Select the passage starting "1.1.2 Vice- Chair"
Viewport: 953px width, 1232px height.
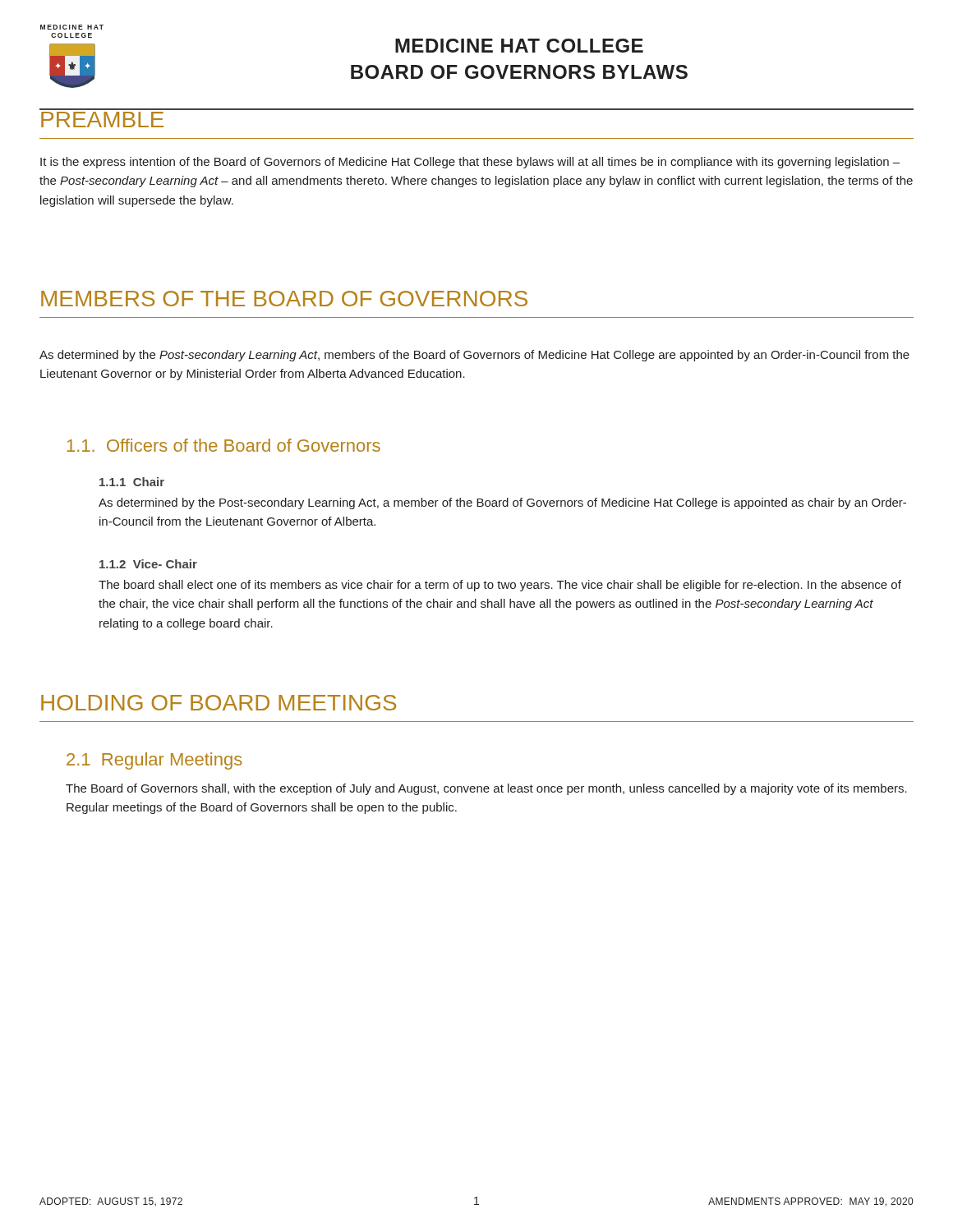click(x=148, y=564)
